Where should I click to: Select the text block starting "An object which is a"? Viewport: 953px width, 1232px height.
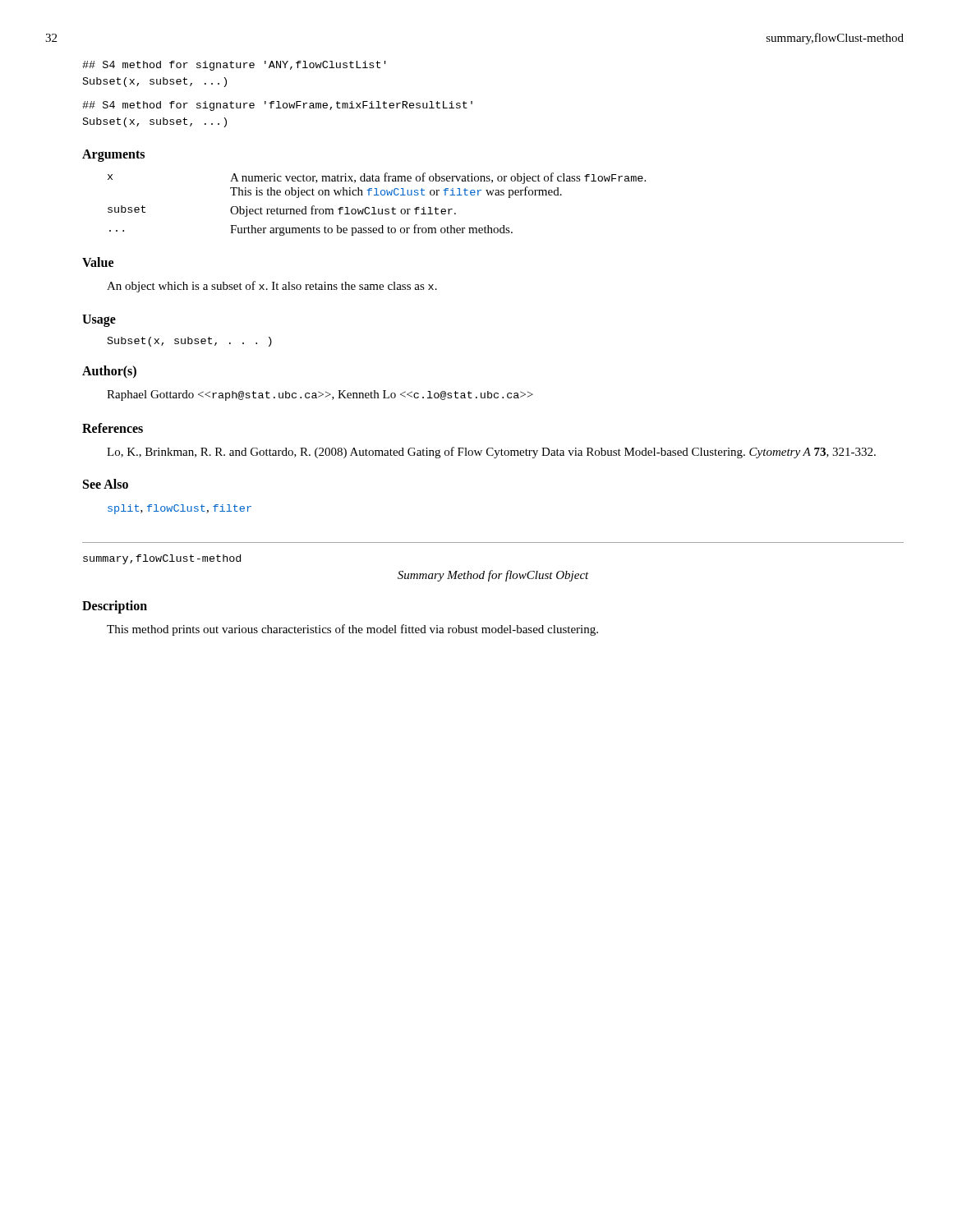click(272, 286)
